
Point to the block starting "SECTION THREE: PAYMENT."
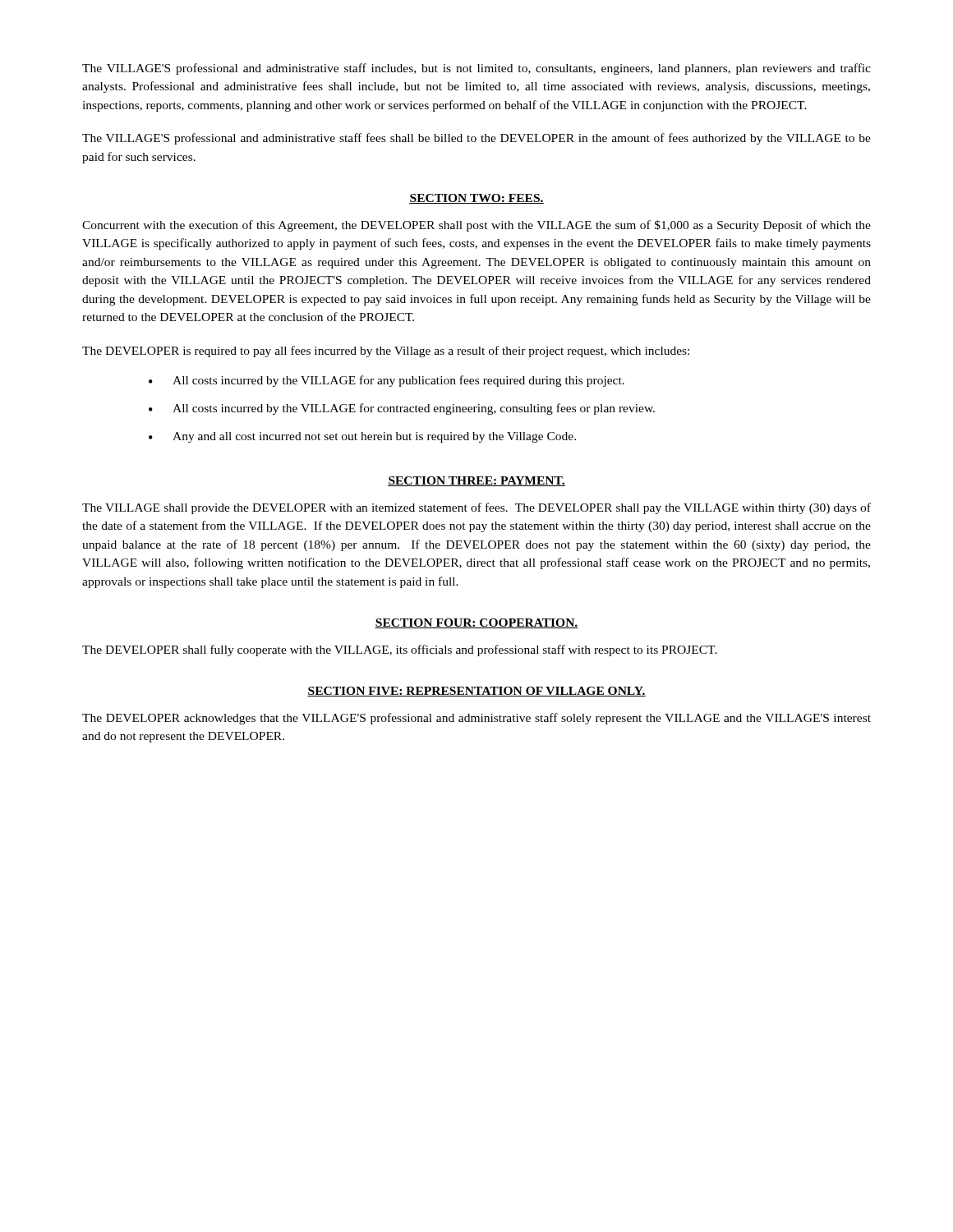click(x=476, y=480)
